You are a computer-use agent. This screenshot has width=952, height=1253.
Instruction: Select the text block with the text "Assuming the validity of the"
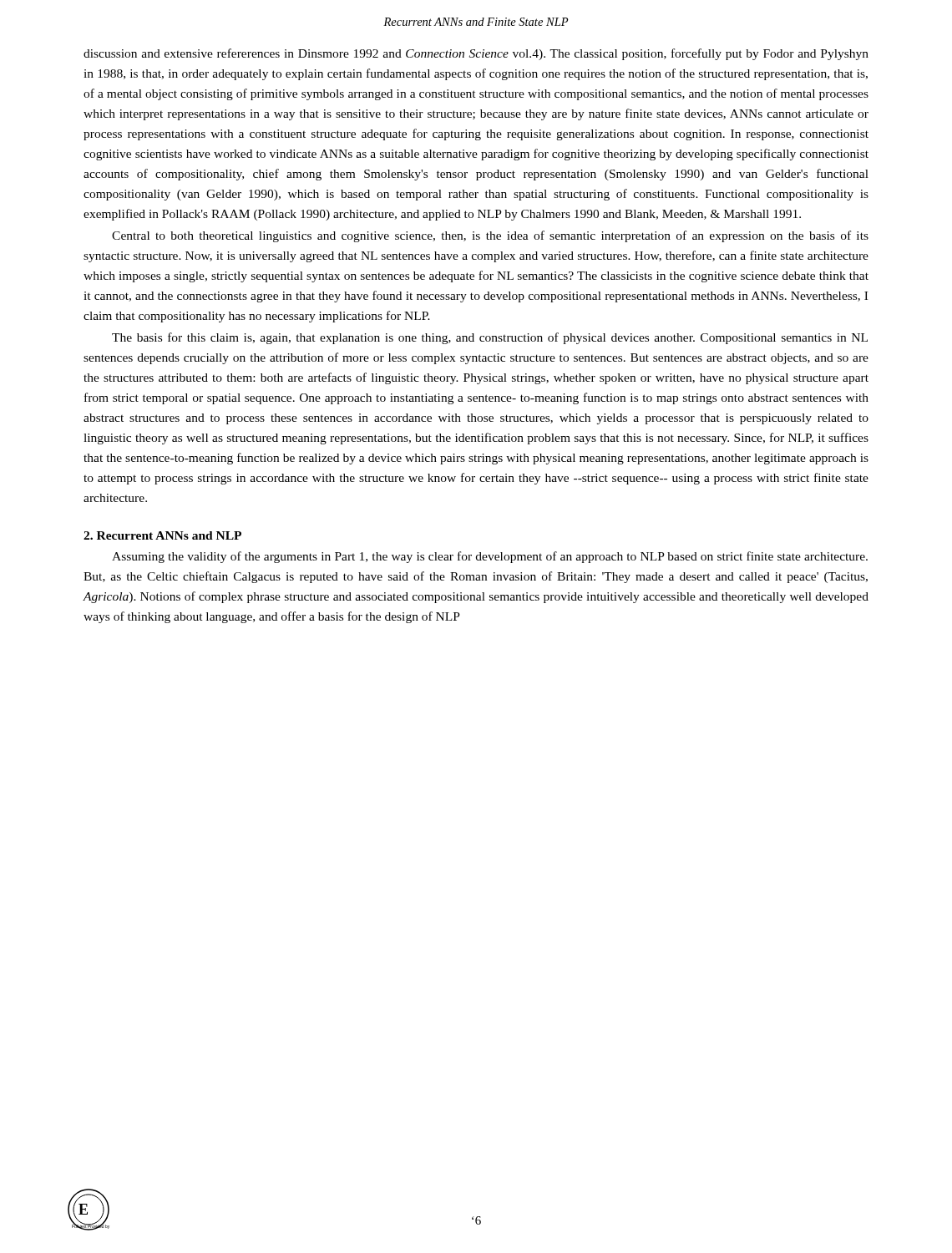click(x=476, y=586)
